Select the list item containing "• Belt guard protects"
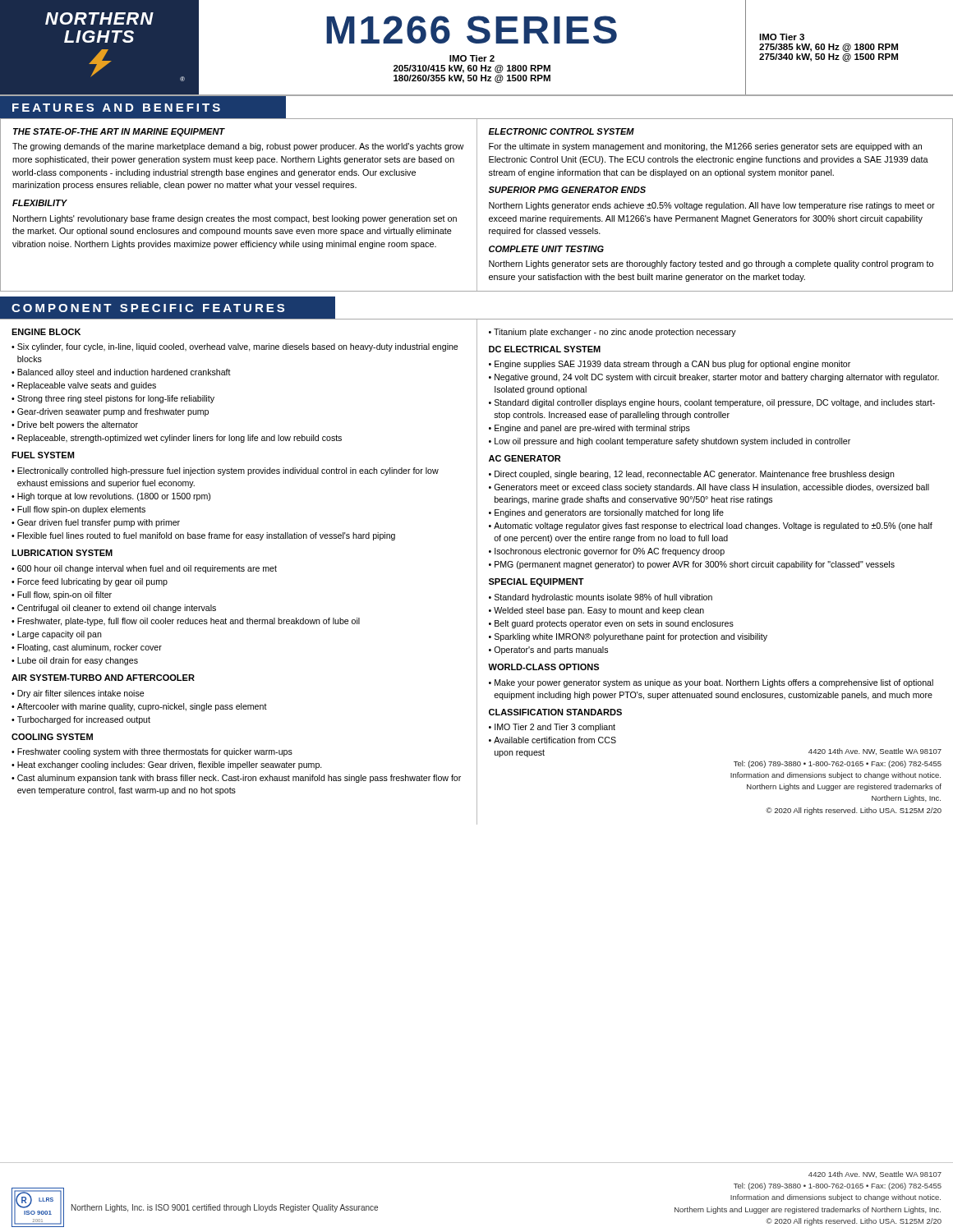Screen dimensions: 1232x953 pos(611,624)
